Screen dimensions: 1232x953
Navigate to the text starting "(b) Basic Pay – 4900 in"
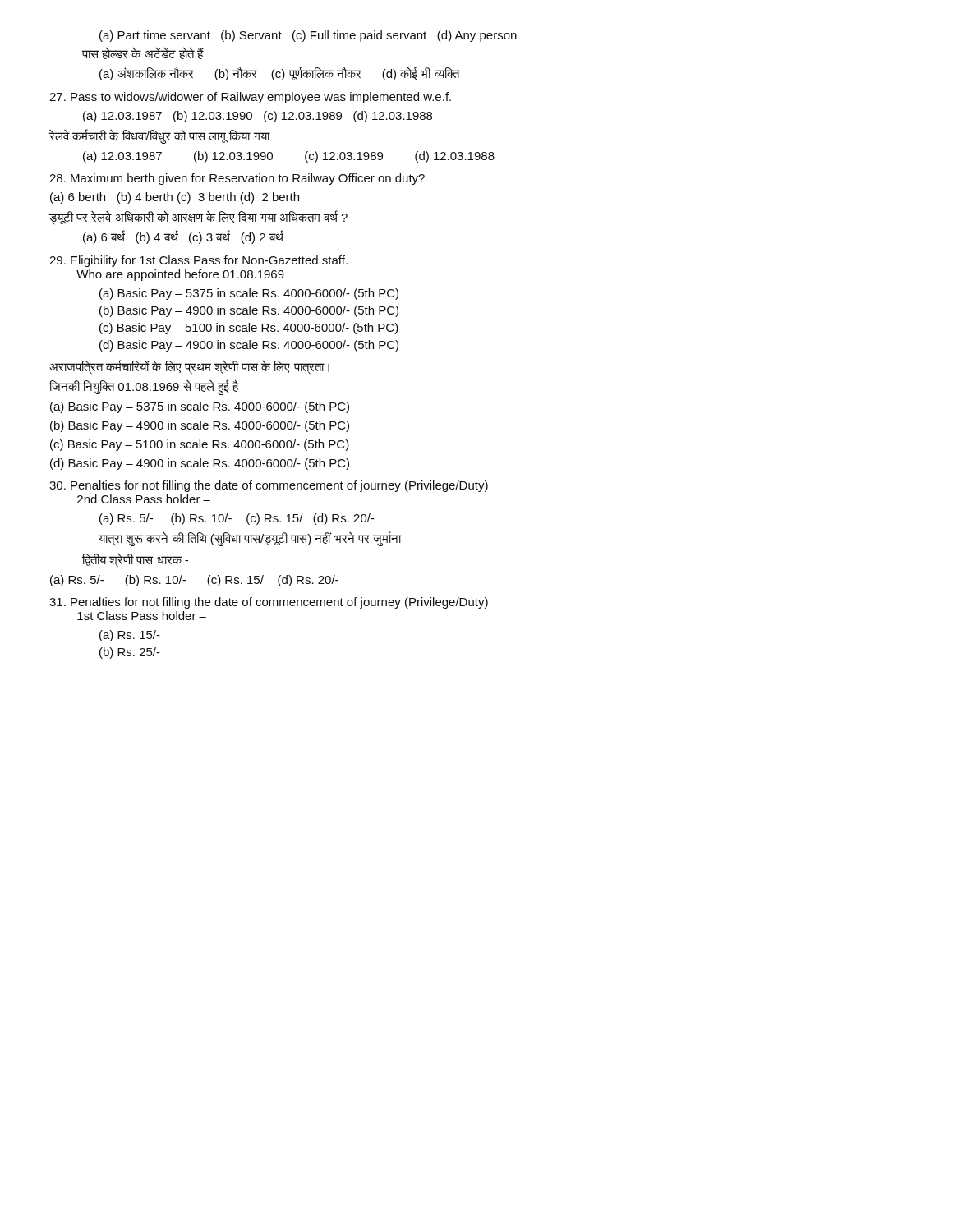(x=200, y=426)
